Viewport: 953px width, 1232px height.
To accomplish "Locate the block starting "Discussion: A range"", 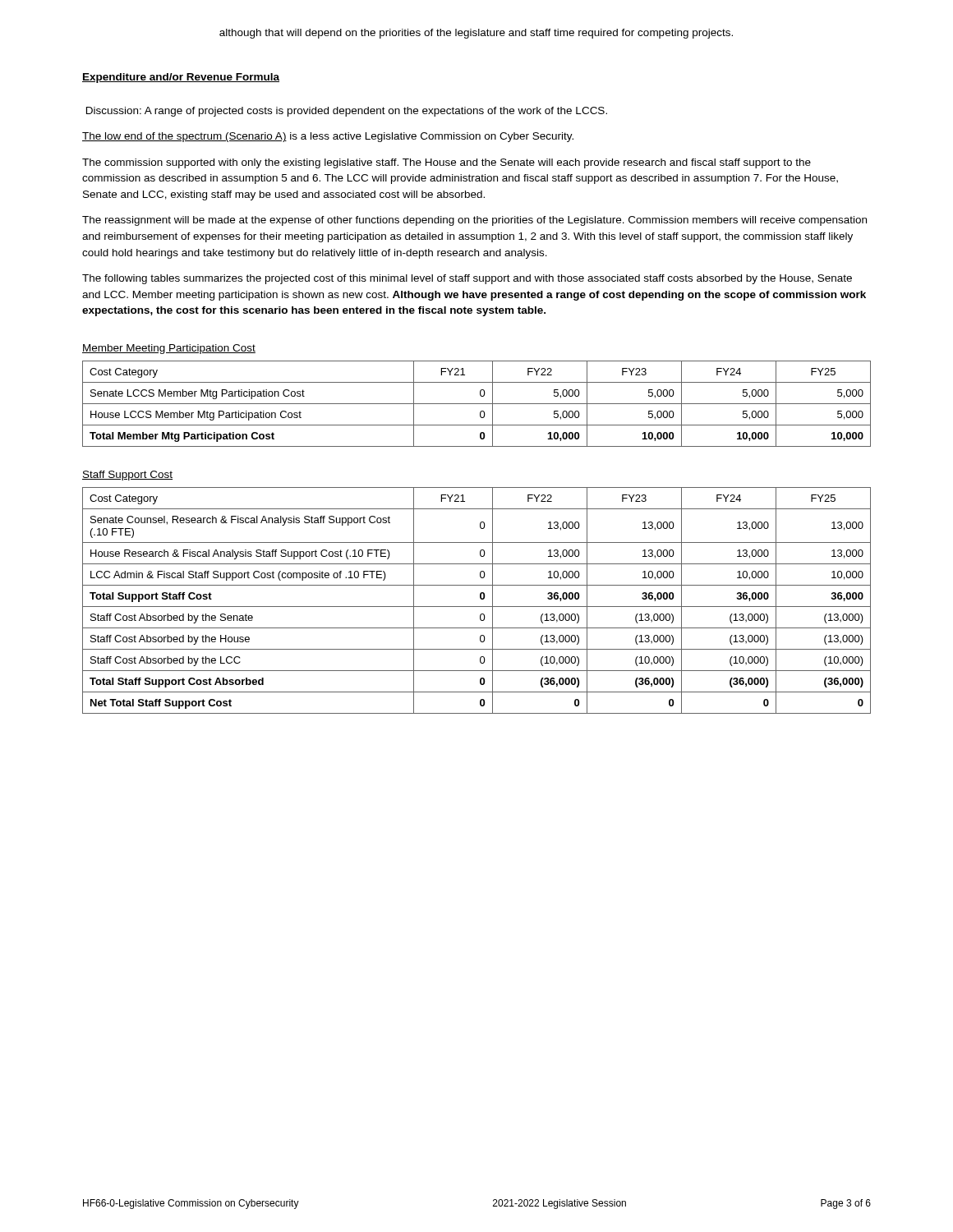I will click(345, 110).
